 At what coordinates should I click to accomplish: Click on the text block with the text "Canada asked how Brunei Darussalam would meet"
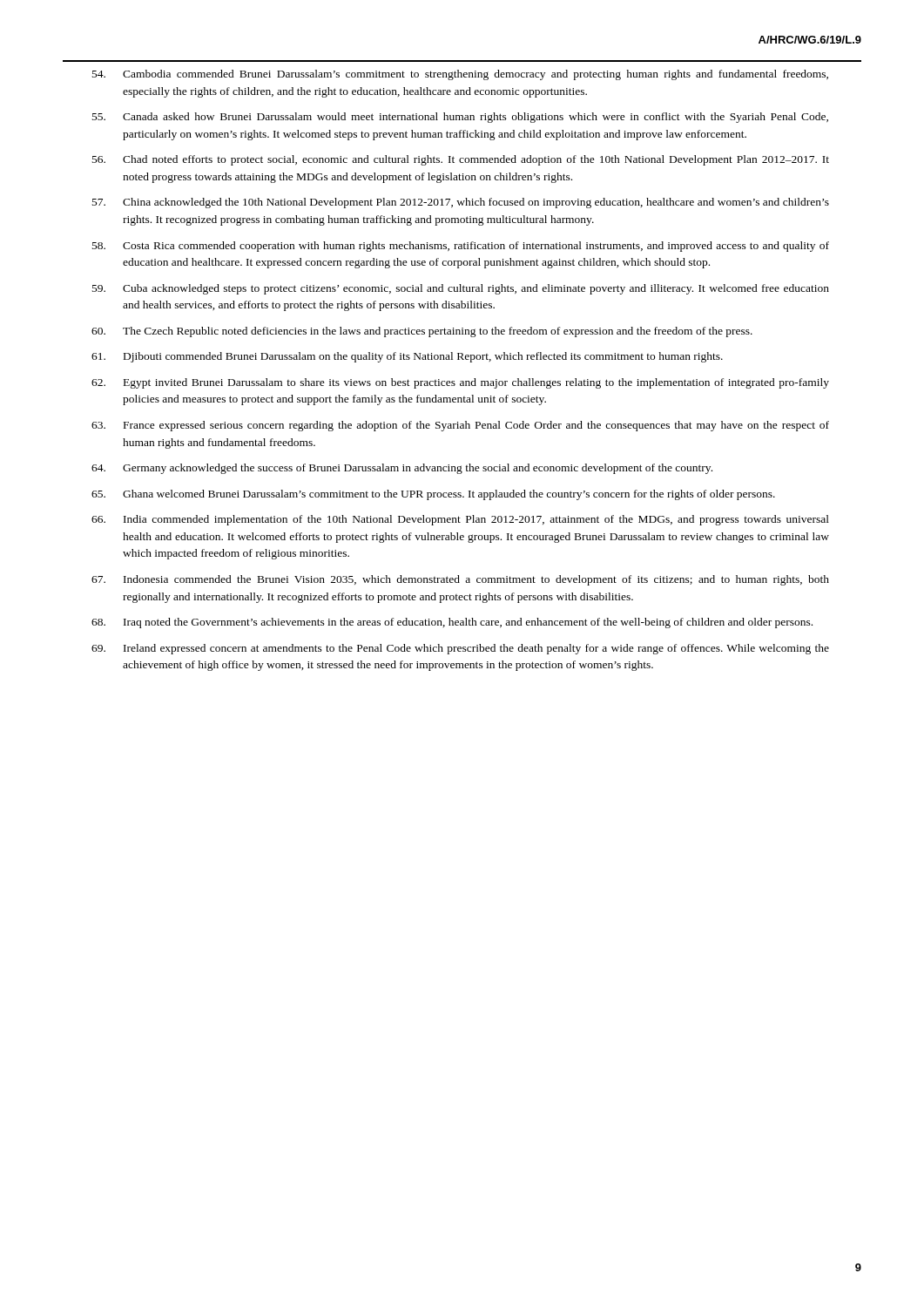[x=460, y=125]
